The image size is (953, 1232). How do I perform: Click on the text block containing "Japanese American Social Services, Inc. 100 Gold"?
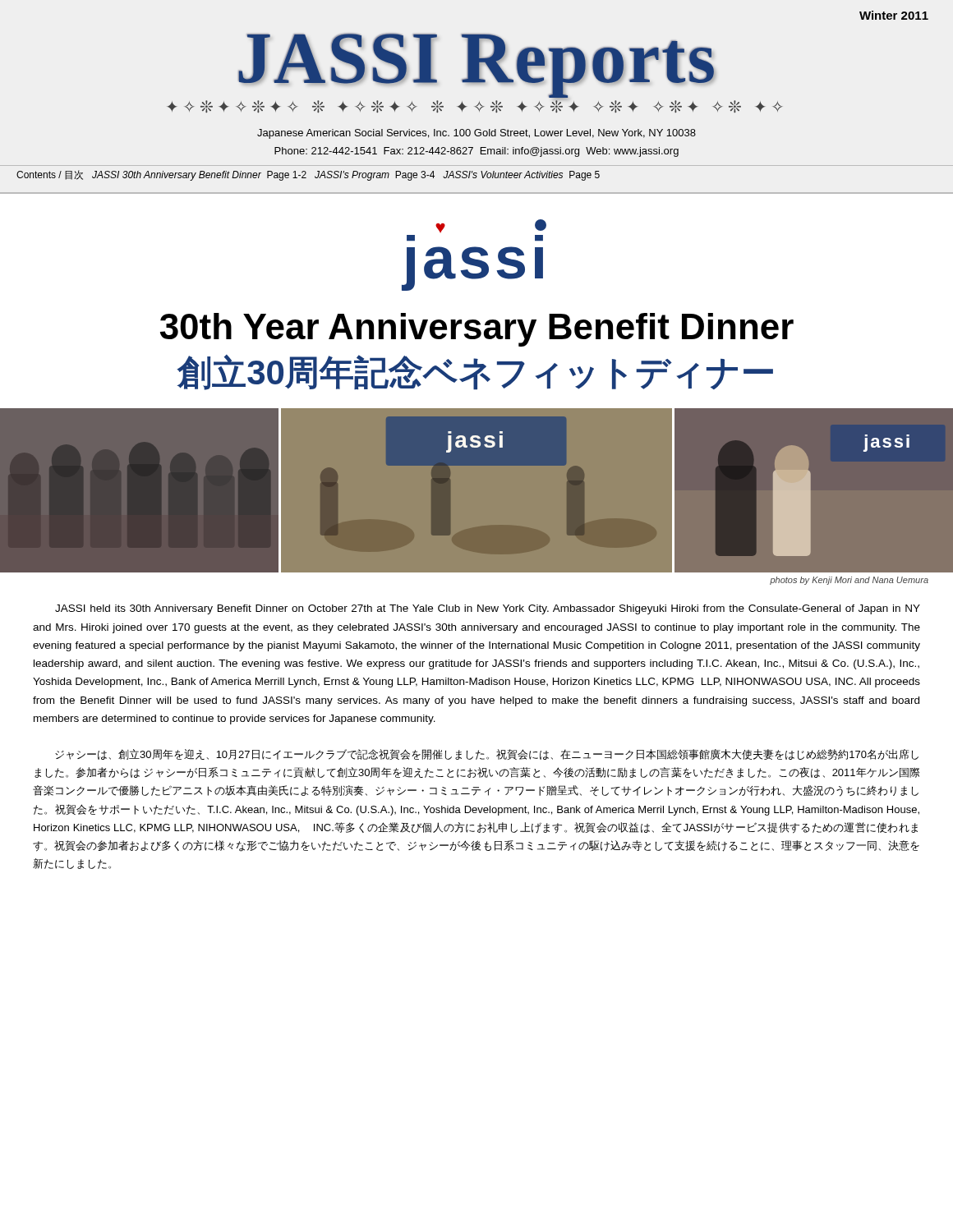tap(476, 142)
